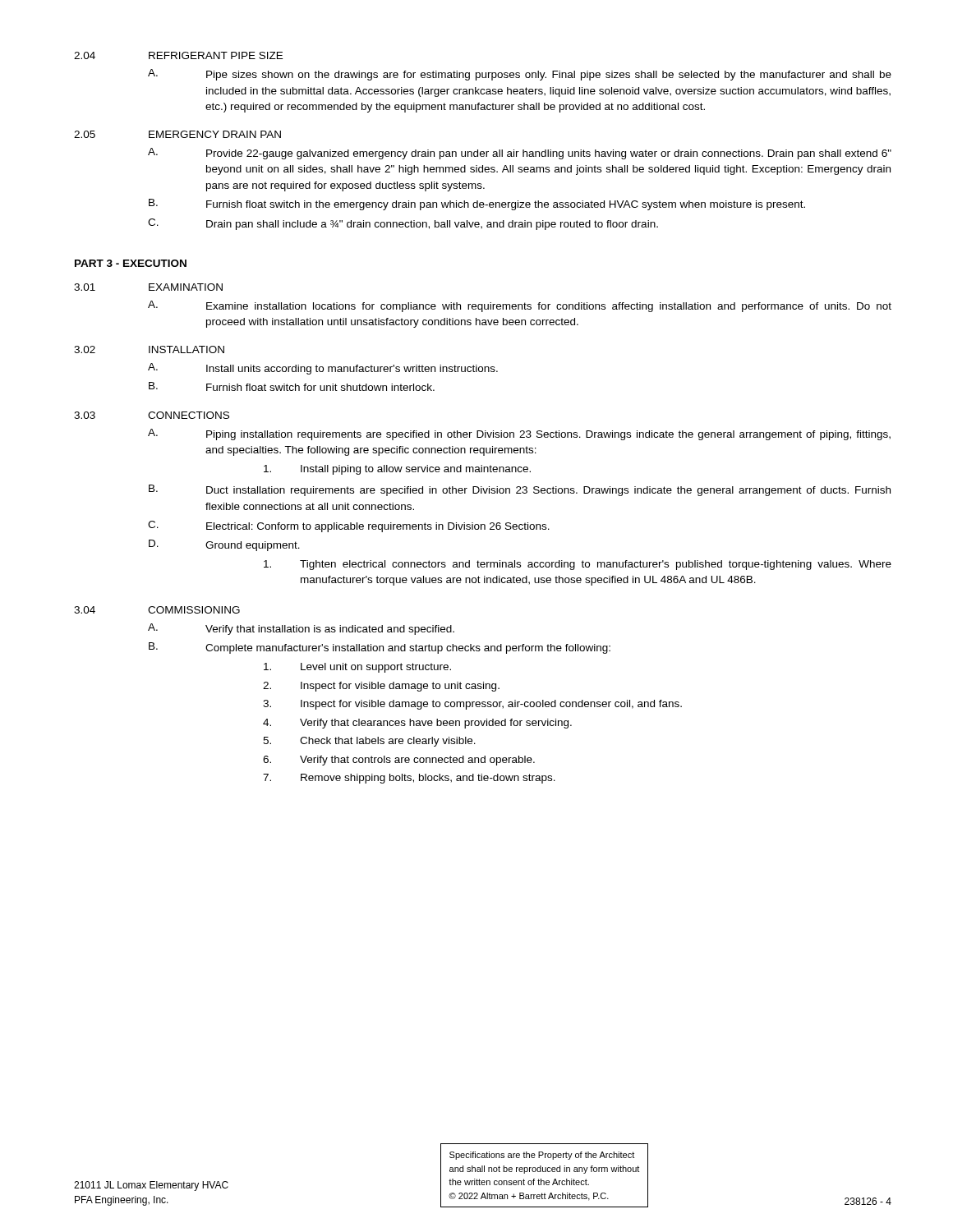This screenshot has width=953, height=1232.
Task: Select the list item with the text "B. Furnish float switch in the emergency drain"
Action: point(520,205)
